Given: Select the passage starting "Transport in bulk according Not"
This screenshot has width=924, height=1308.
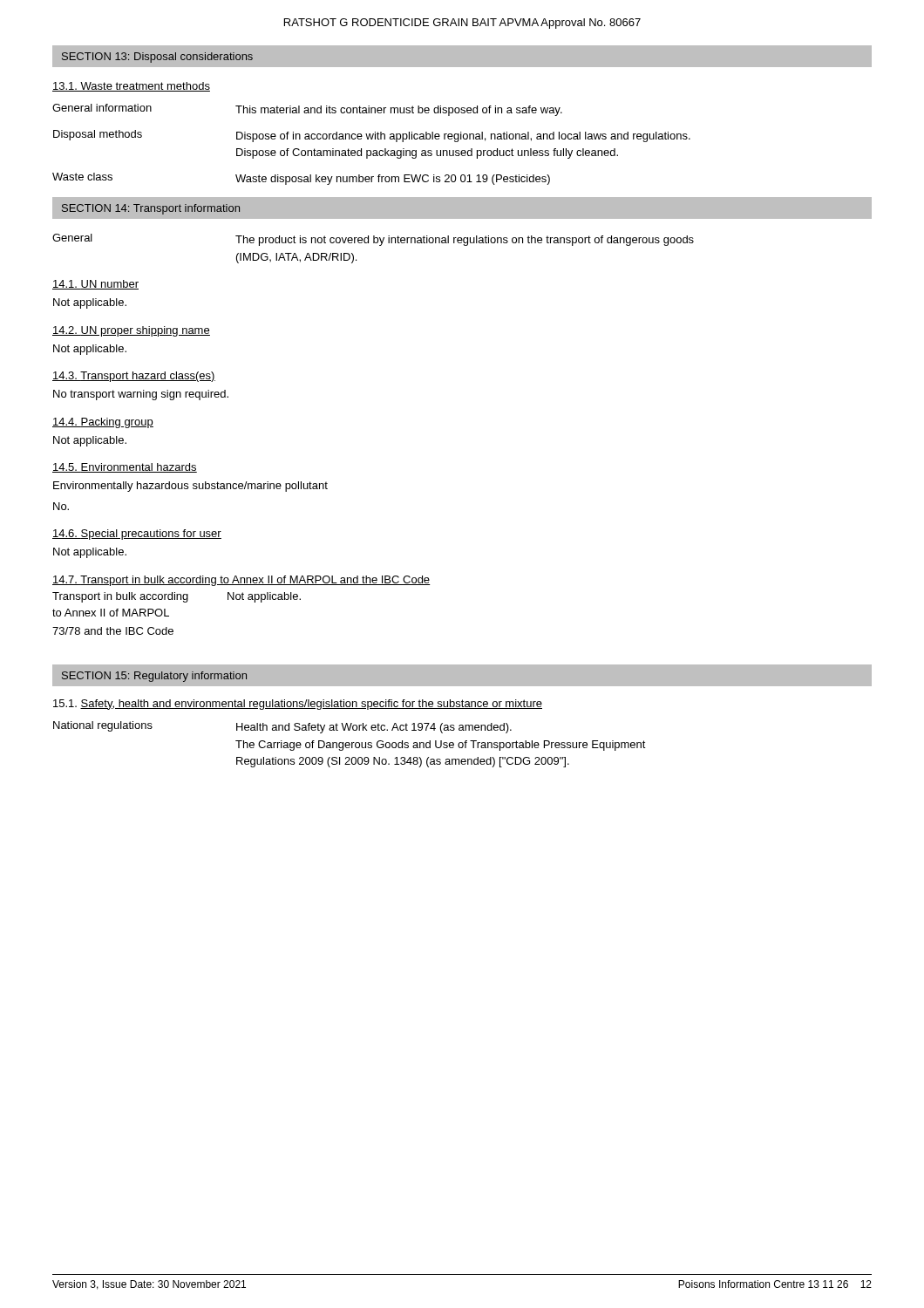Looking at the screenshot, I should [177, 596].
